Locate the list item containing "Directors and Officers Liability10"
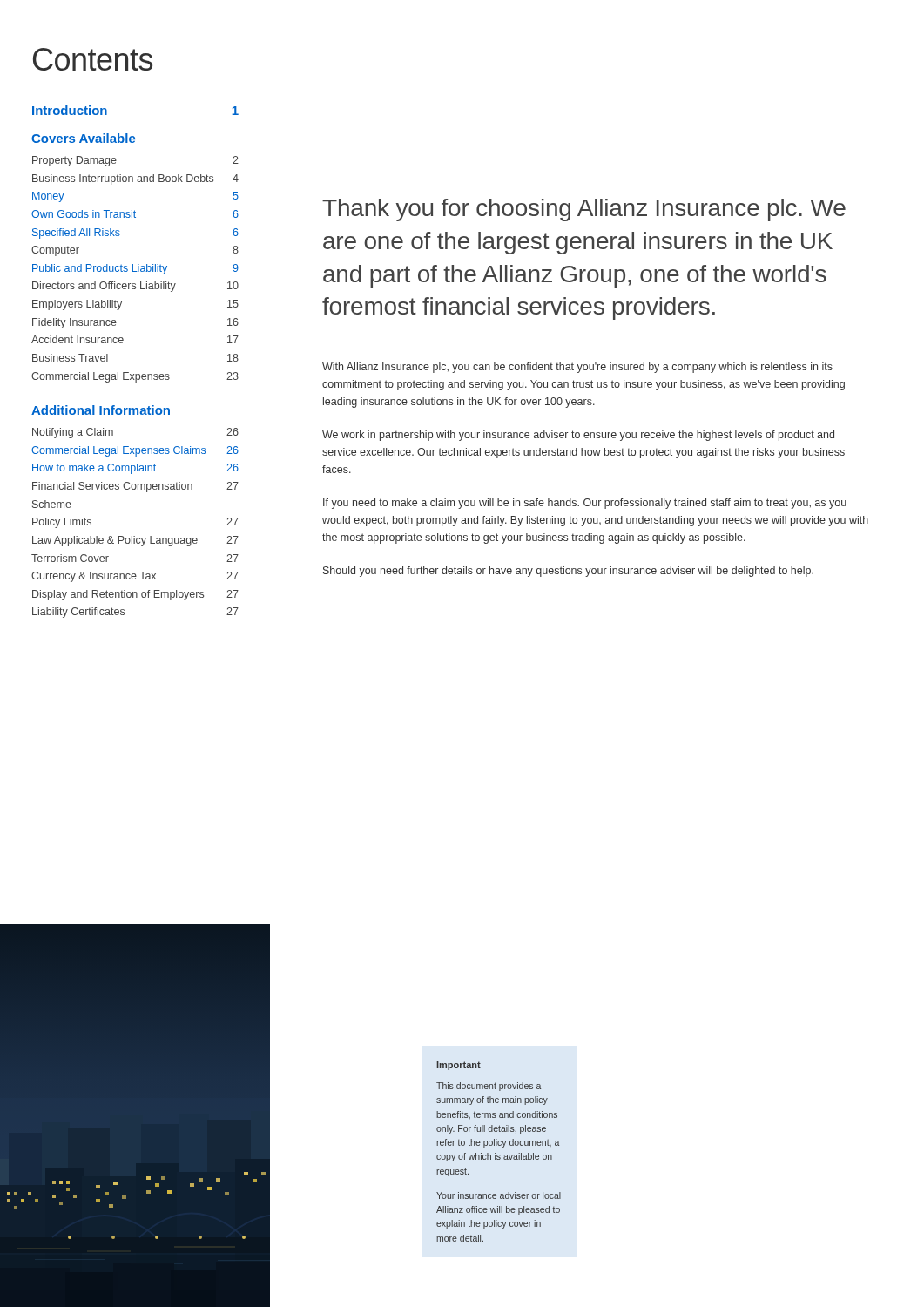Viewport: 924px width, 1307px height. point(135,286)
